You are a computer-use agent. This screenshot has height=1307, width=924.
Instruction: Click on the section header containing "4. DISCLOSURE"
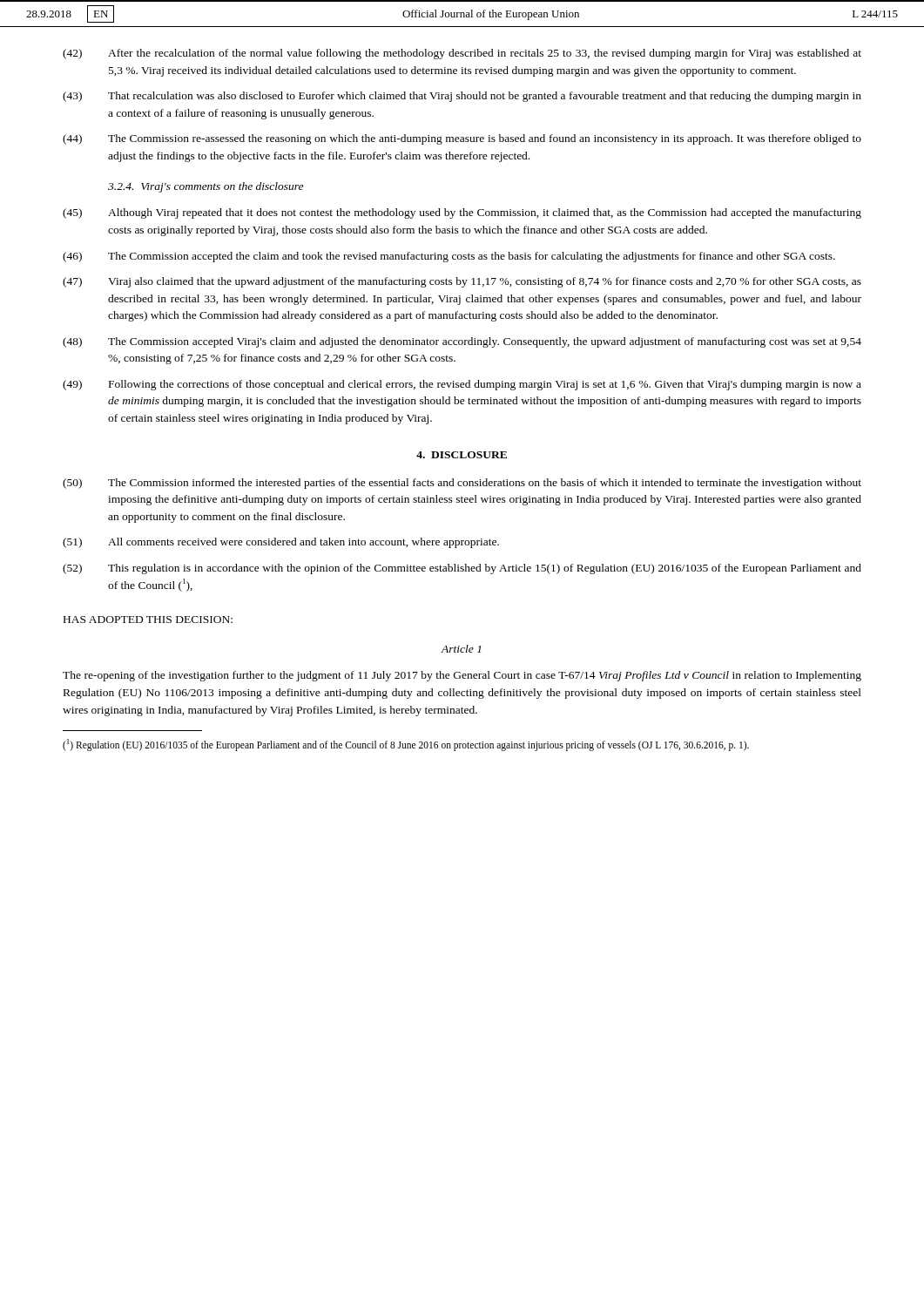(x=462, y=454)
